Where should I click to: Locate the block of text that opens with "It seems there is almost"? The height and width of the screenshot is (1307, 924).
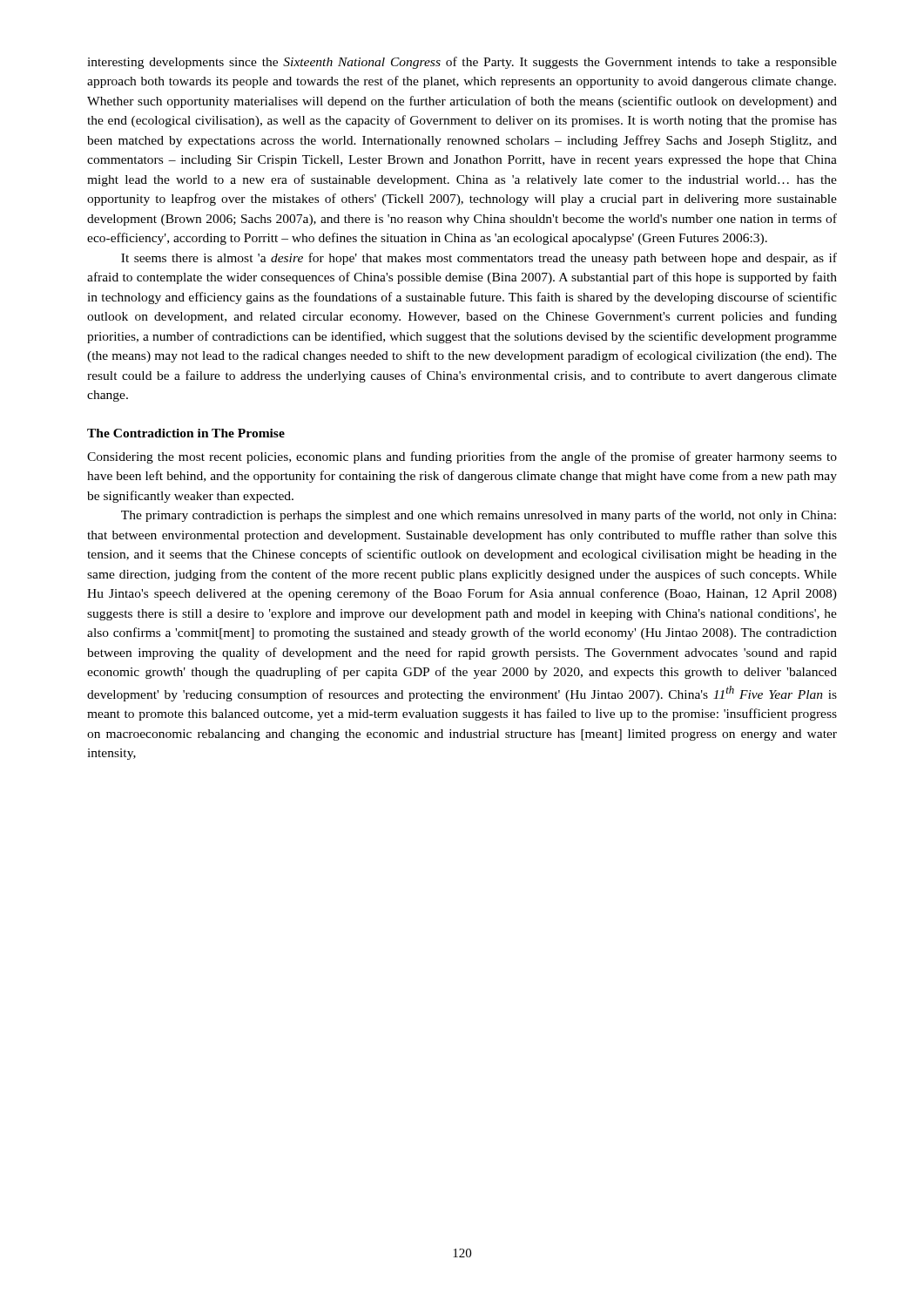[x=462, y=326]
